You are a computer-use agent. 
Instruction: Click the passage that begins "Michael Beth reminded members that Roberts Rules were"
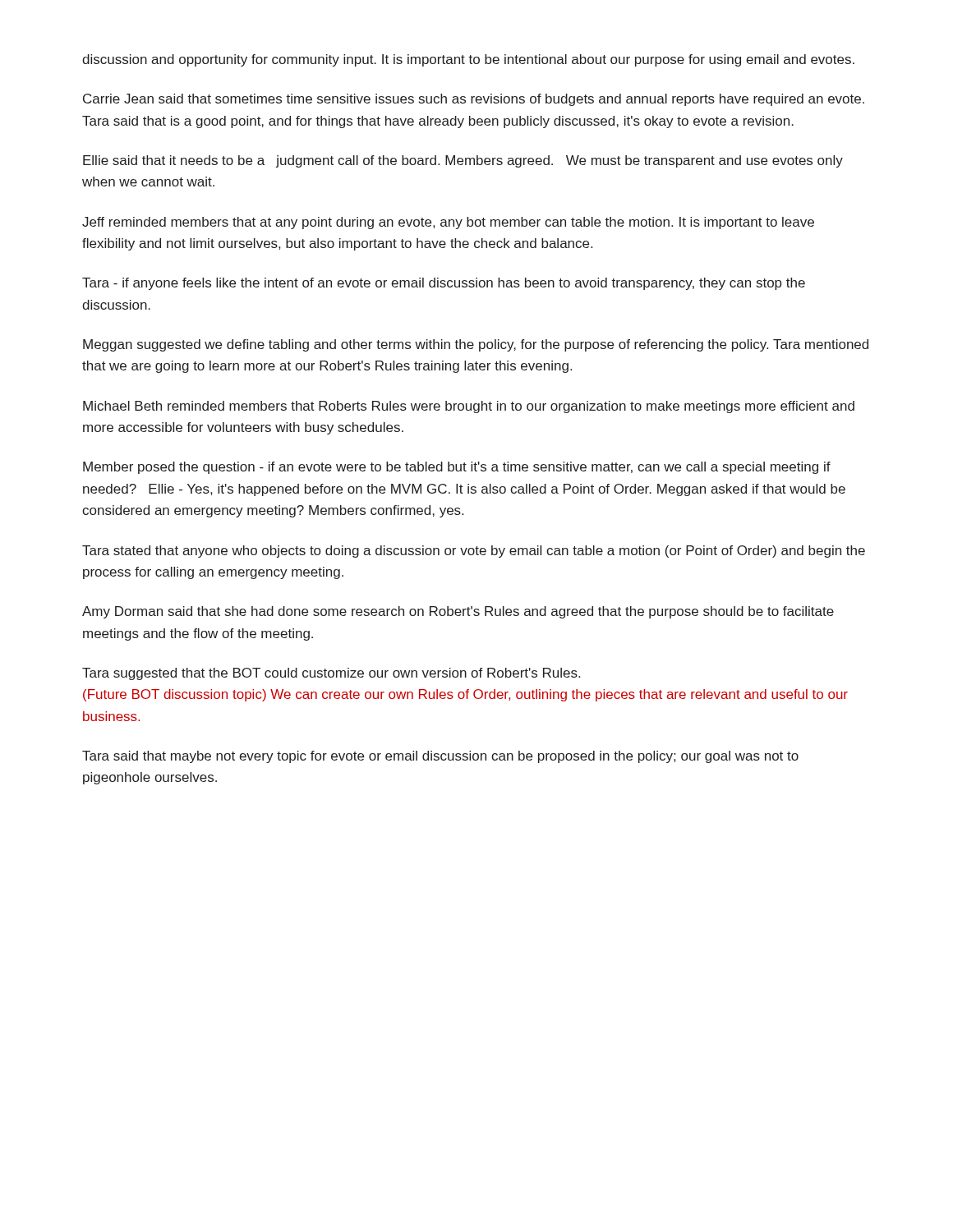(x=469, y=417)
